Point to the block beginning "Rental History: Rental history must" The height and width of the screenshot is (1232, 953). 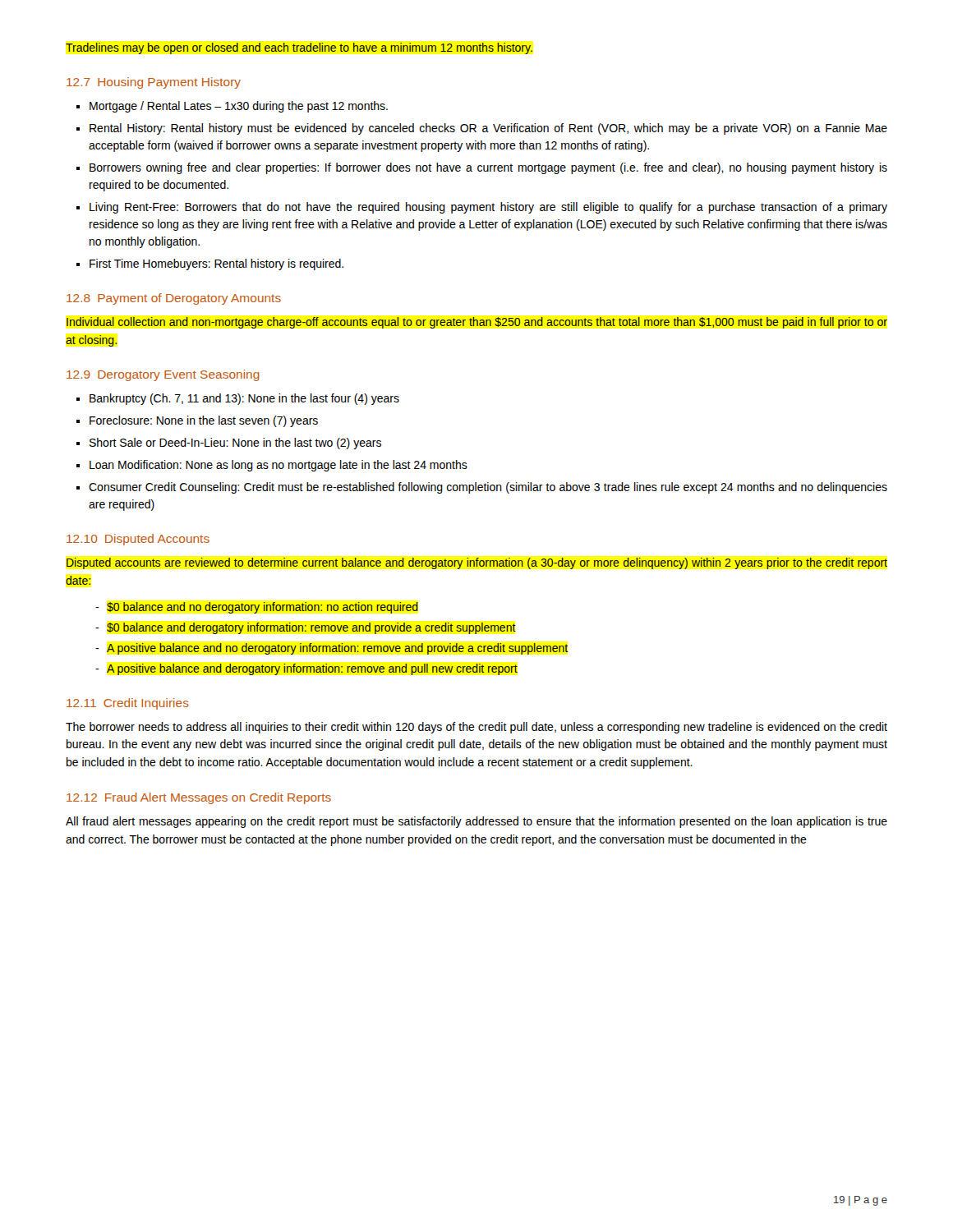point(488,137)
